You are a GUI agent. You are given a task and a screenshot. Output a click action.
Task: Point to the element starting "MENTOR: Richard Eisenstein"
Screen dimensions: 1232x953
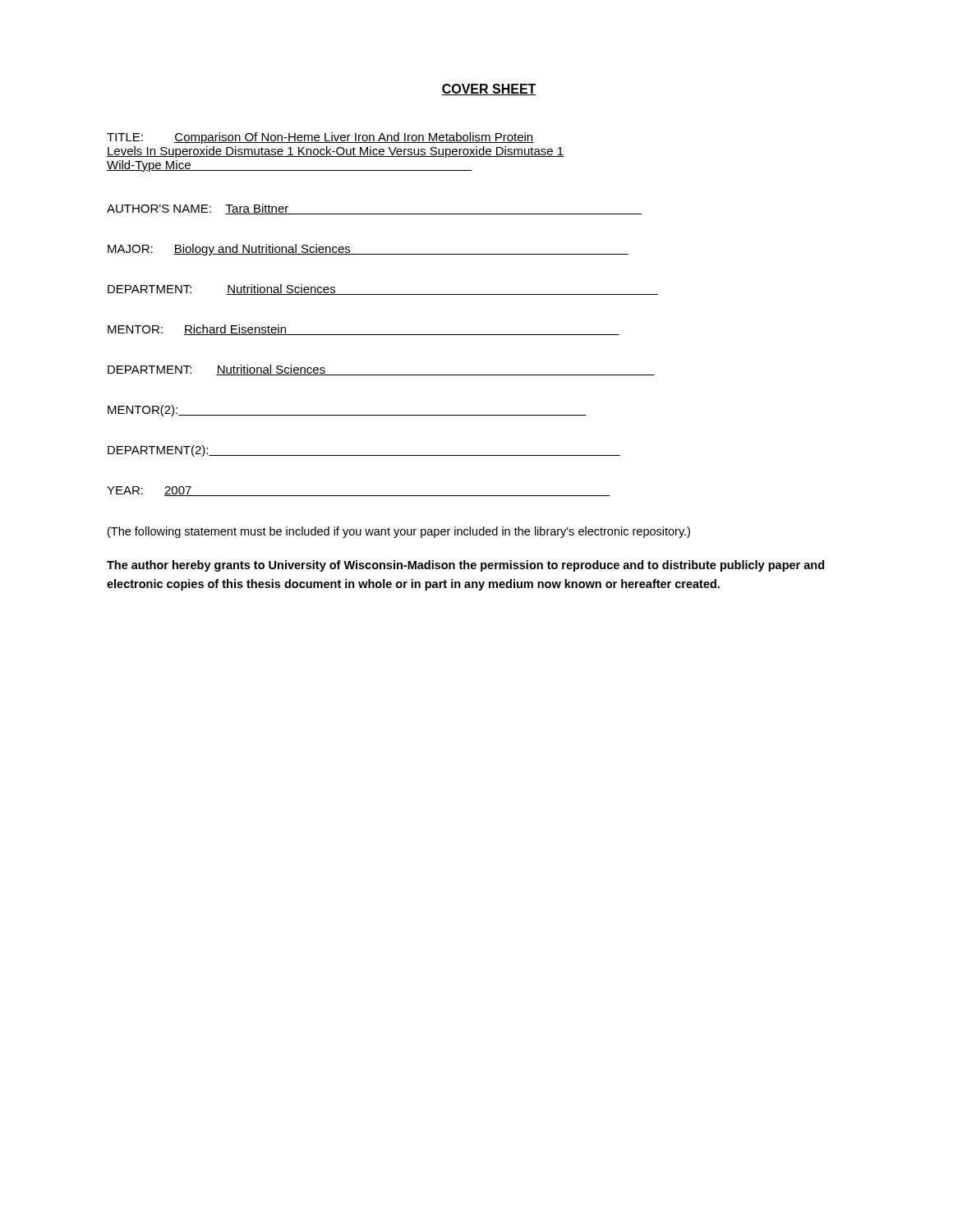(489, 329)
